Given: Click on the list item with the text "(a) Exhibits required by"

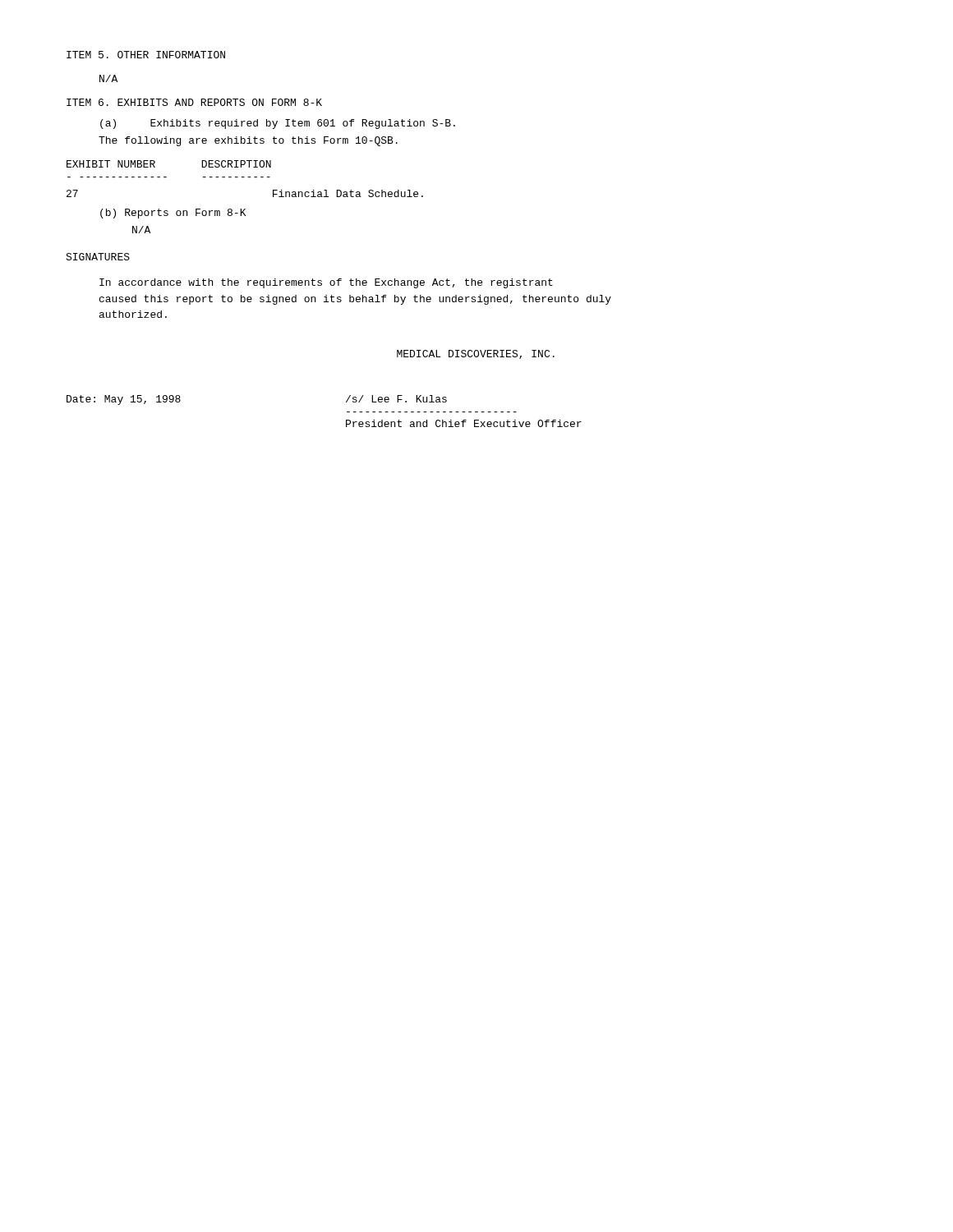Looking at the screenshot, I should 278,124.
